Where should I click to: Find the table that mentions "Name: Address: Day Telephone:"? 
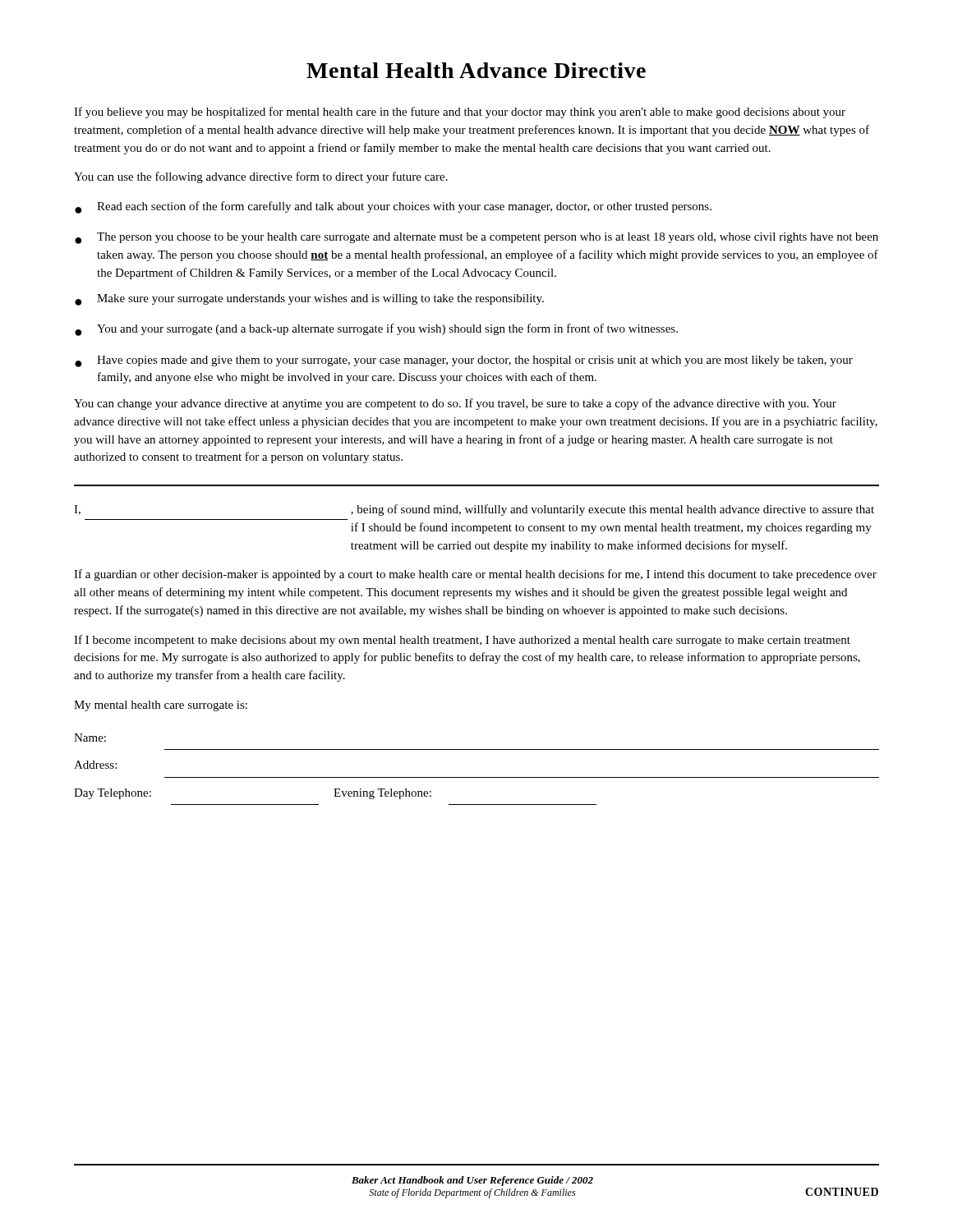pos(476,765)
